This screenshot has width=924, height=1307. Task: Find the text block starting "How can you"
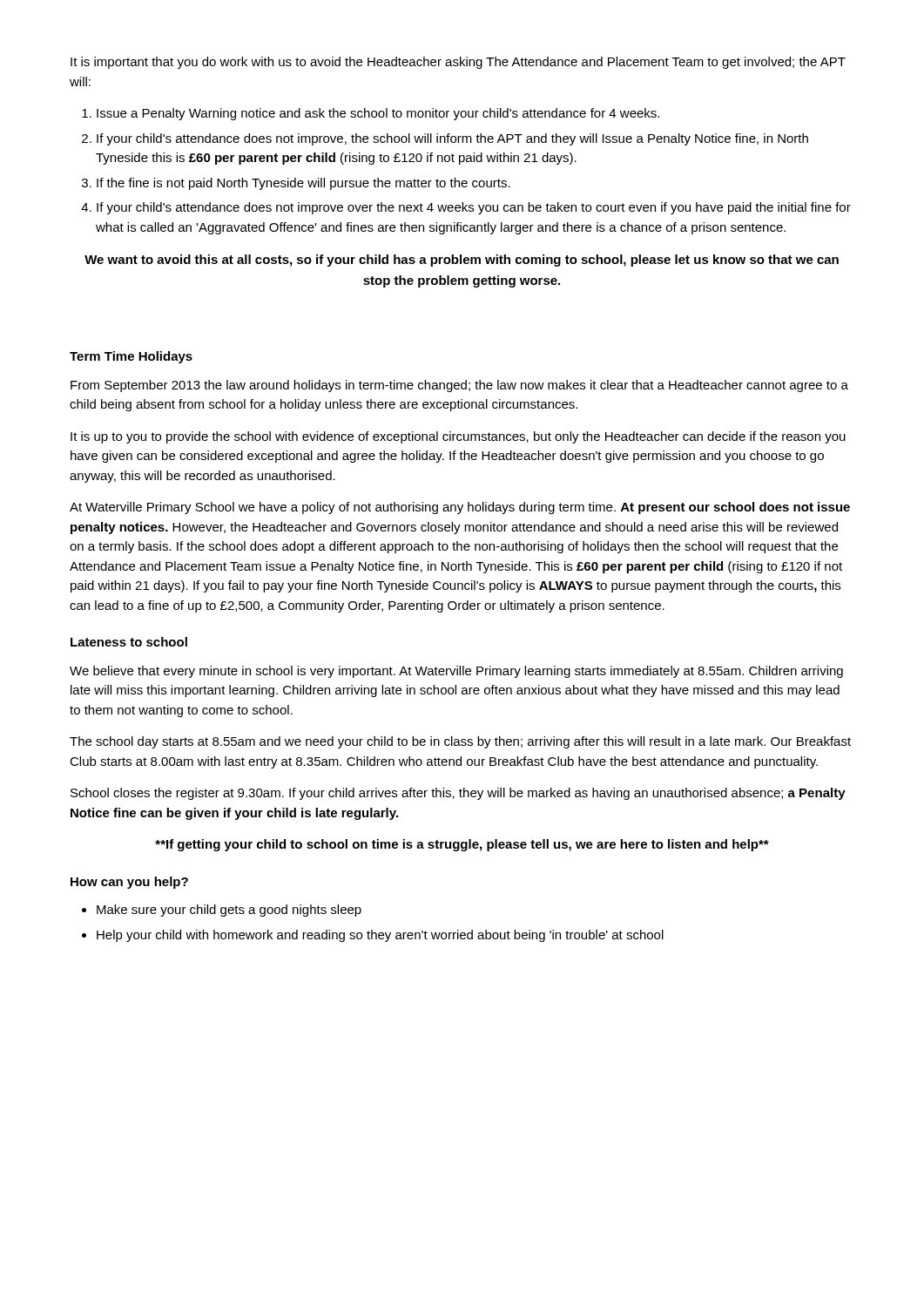pos(129,881)
